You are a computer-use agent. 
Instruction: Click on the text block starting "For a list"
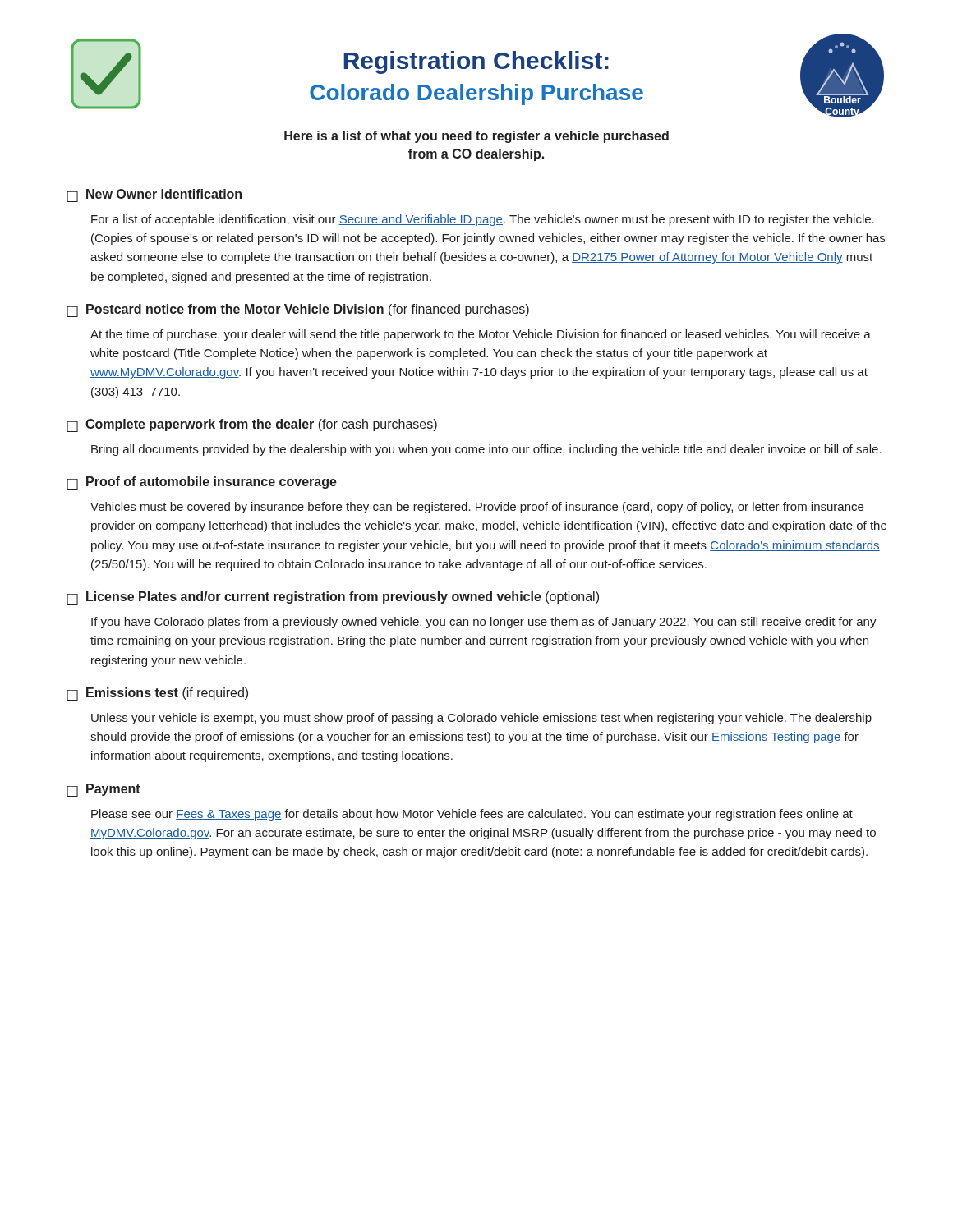pos(488,247)
